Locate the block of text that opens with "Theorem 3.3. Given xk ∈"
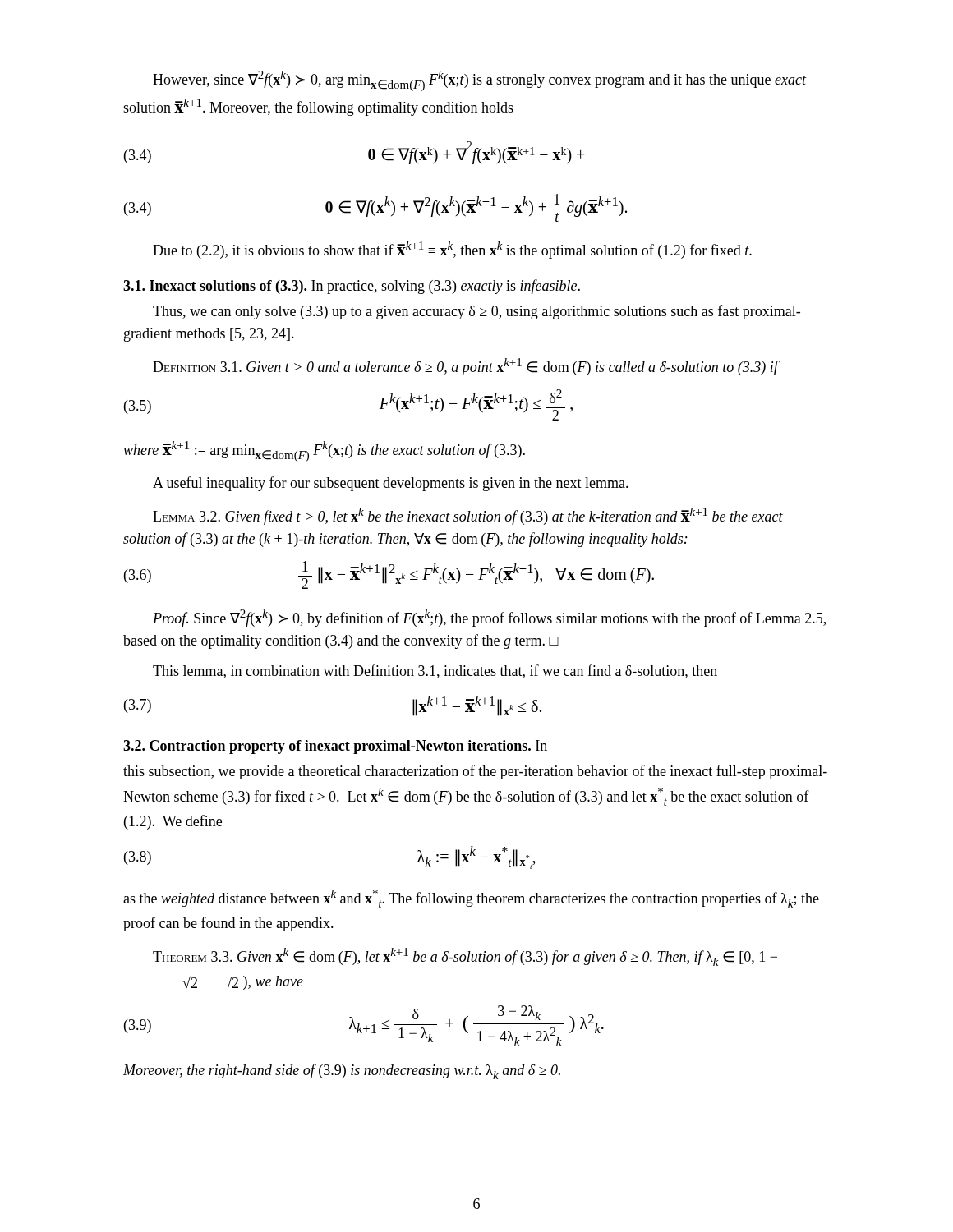 (x=476, y=969)
